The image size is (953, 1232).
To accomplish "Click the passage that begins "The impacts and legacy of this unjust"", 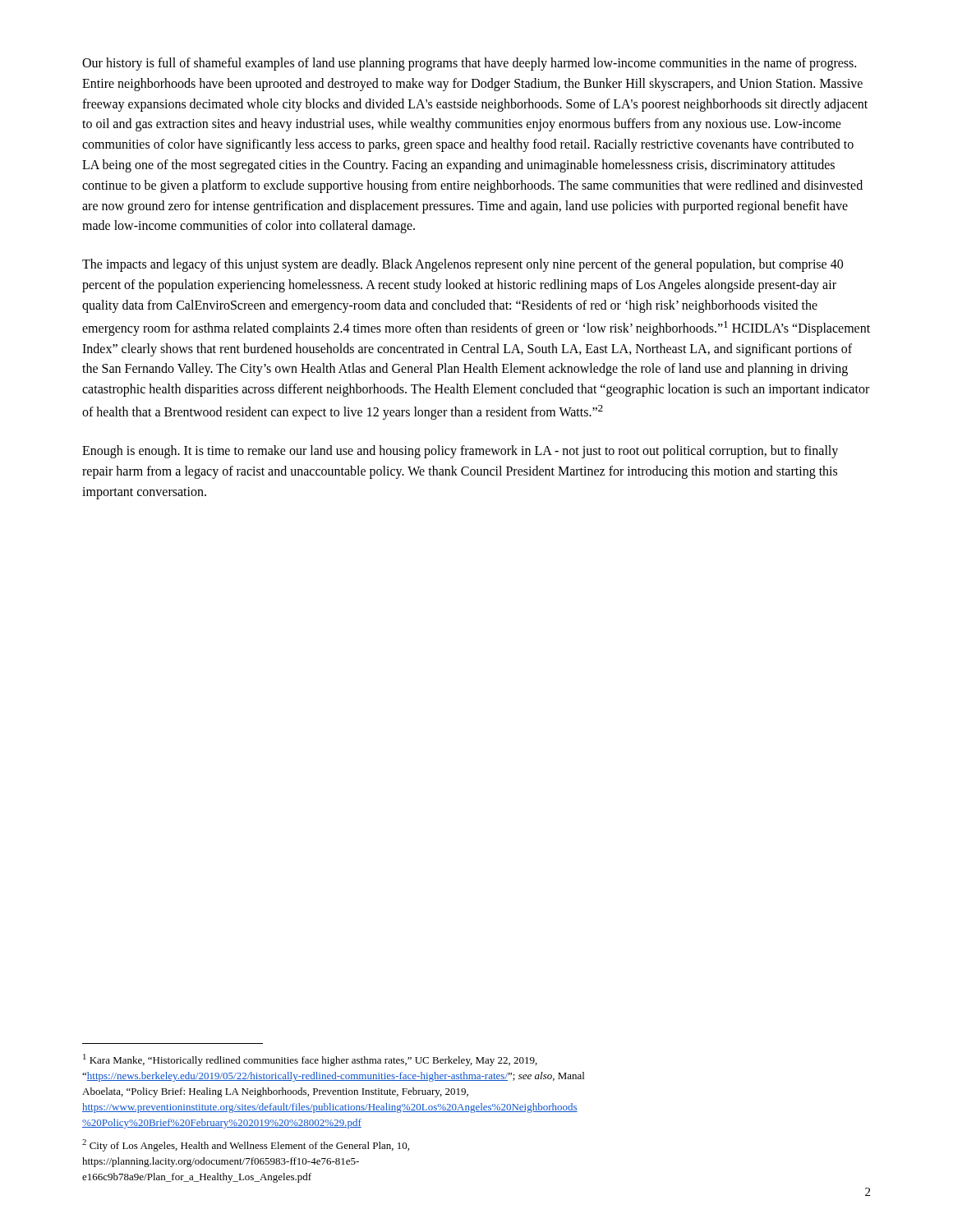I will click(x=476, y=338).
